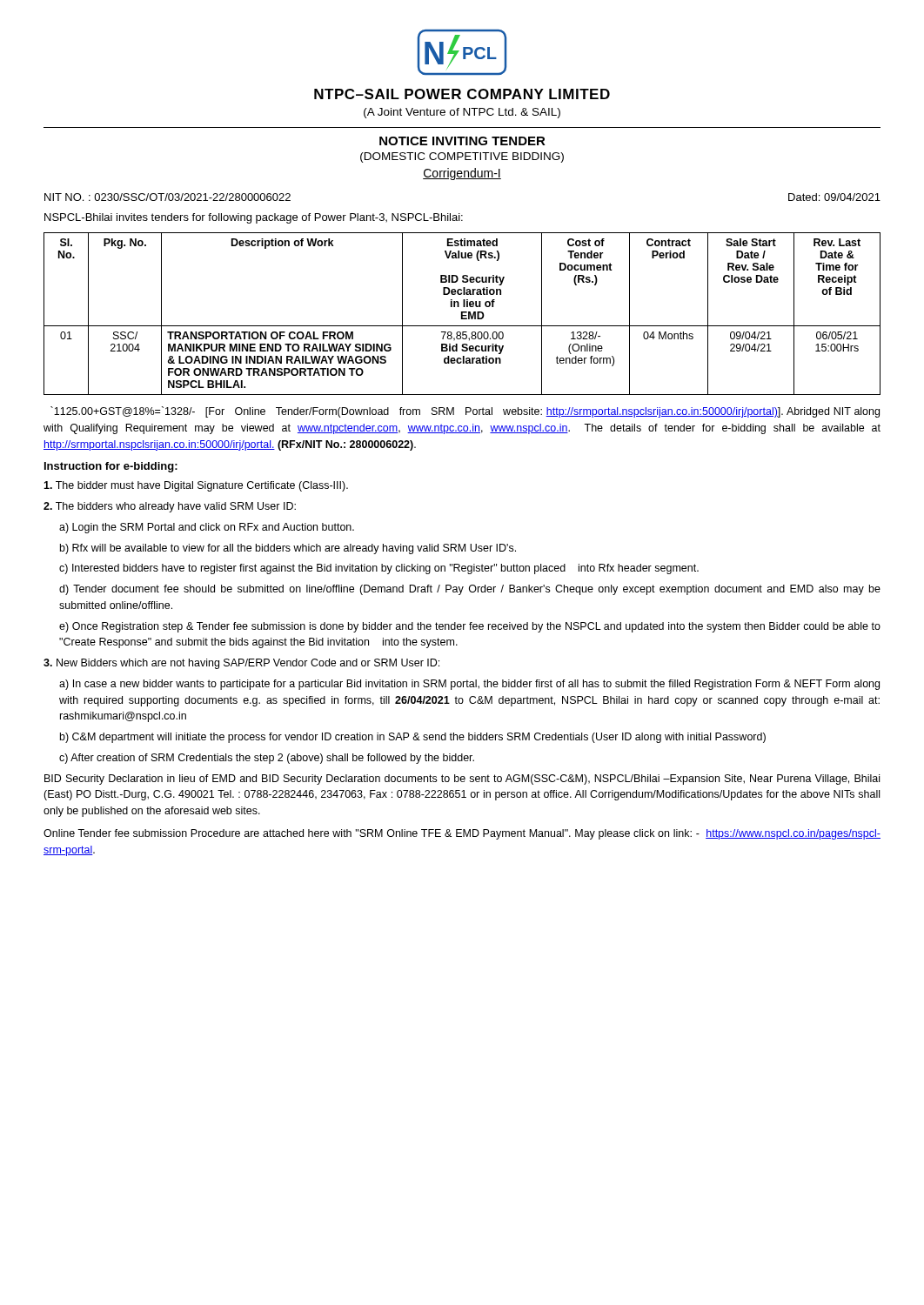Select the text that reads "(DOMESTIC COMPETITIVE BIDDING)"
Image resolution: width=924 pixels, height=1305 pixels.
click(462, 156)
